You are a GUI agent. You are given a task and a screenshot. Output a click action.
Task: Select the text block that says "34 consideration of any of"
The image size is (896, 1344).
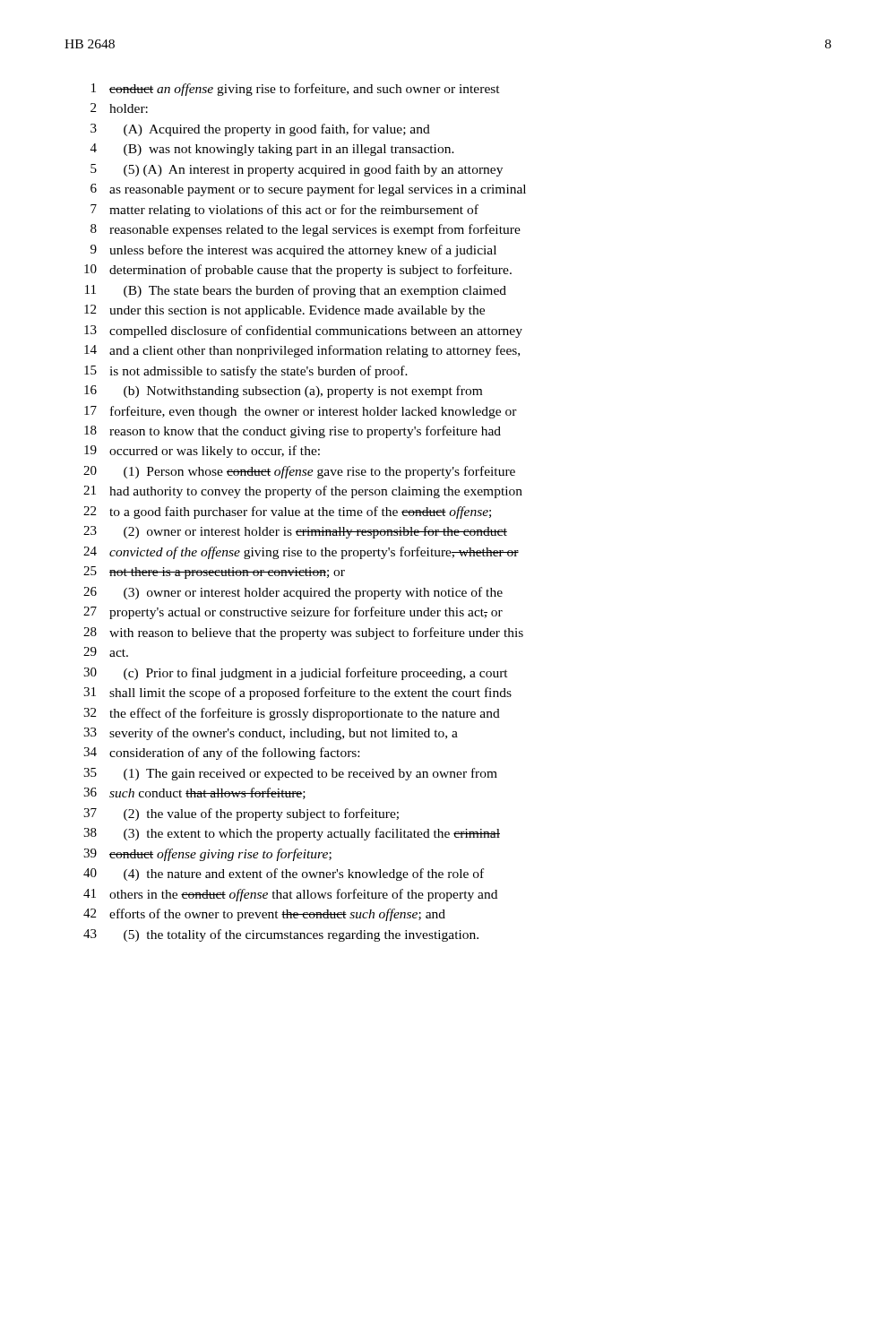221,754
